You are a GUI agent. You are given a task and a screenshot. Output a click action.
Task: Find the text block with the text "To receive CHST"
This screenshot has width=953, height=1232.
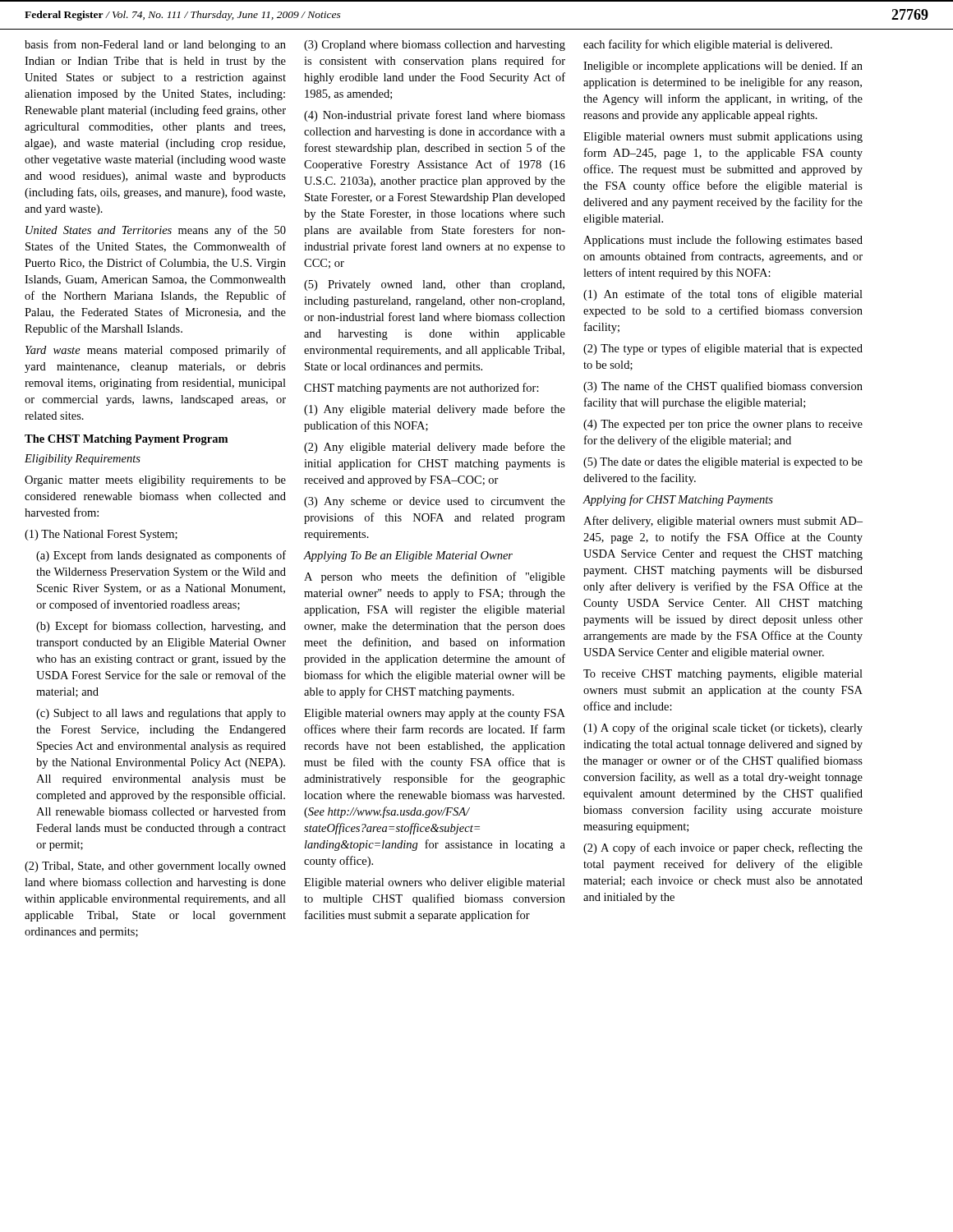point(723,690)
